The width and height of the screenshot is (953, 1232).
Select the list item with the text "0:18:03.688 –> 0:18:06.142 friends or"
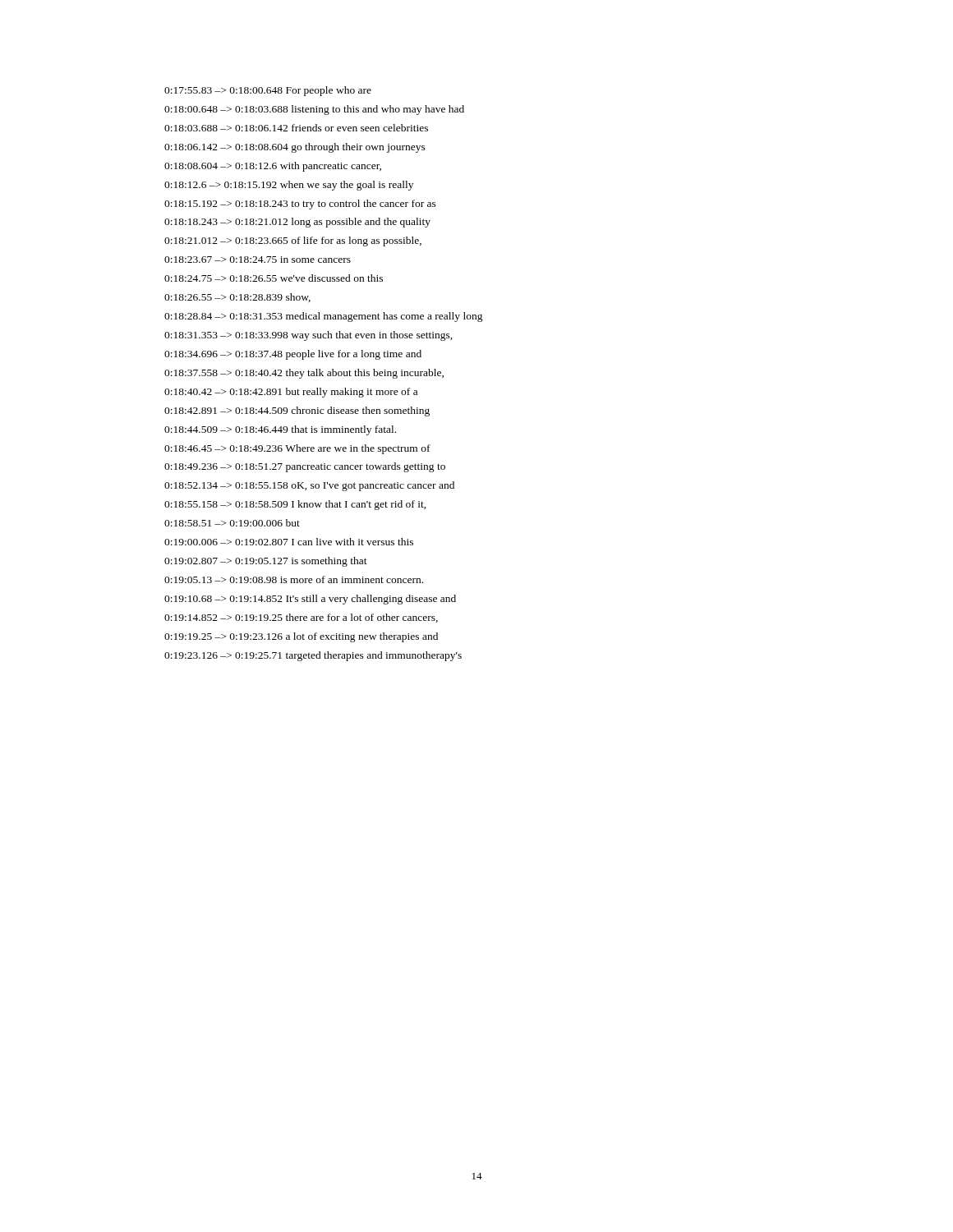296,128
